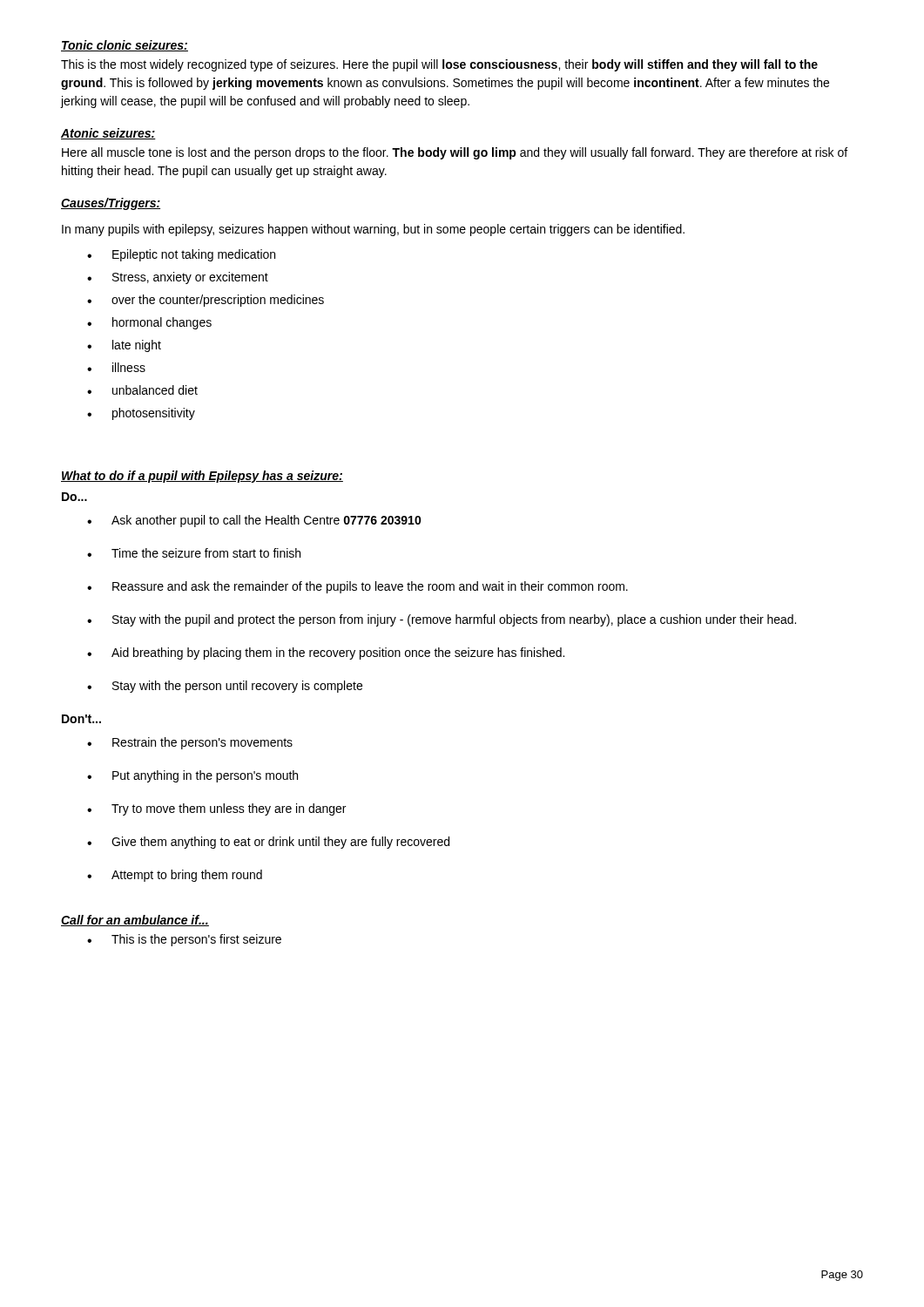924x1307 pixels.
Task: Locate the element starting "•Stay with the pupil and"
Action: click(x=442, y=621)
